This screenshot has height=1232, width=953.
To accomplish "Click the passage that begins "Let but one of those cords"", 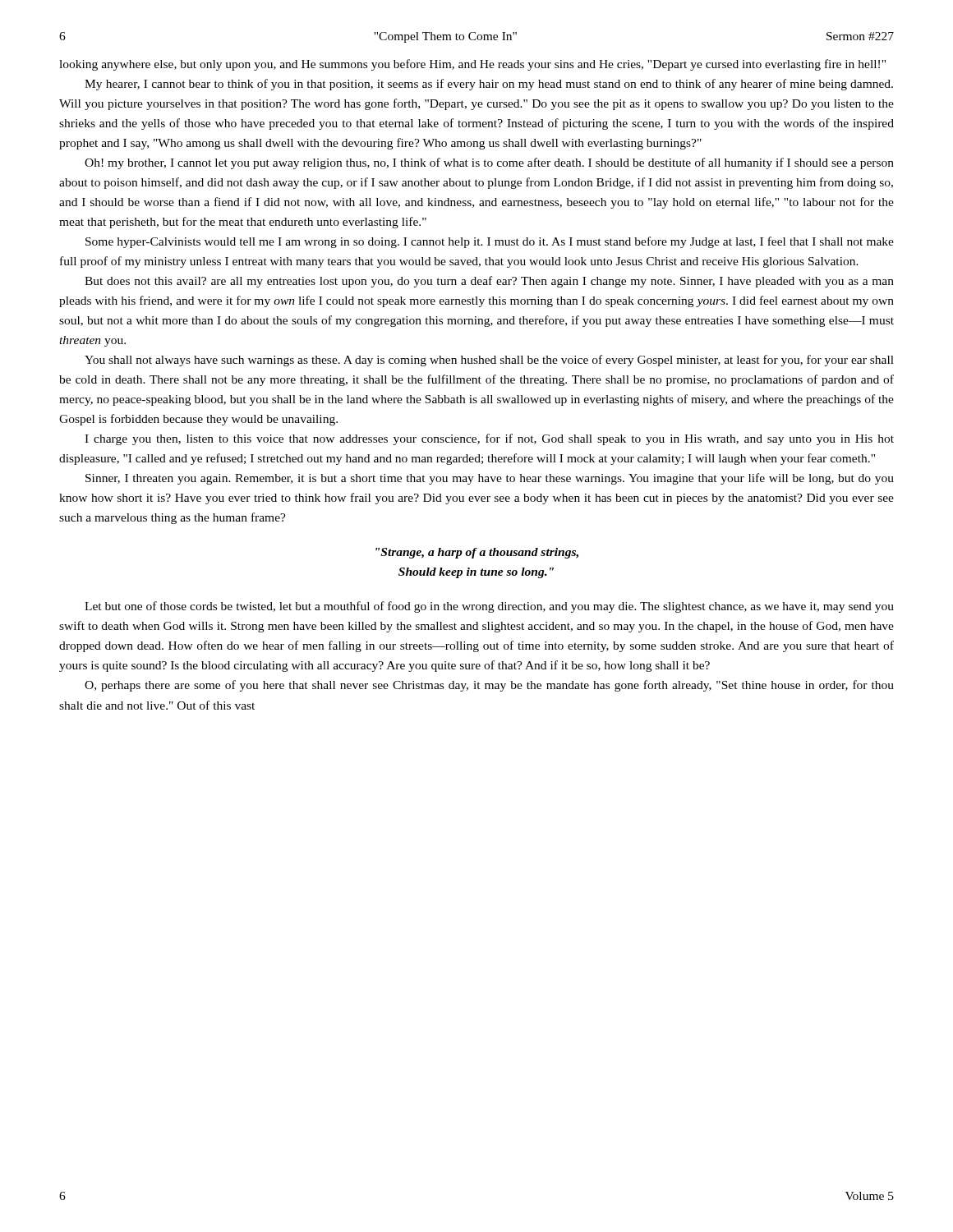I will pyautogui.click(x=476, y=636).
